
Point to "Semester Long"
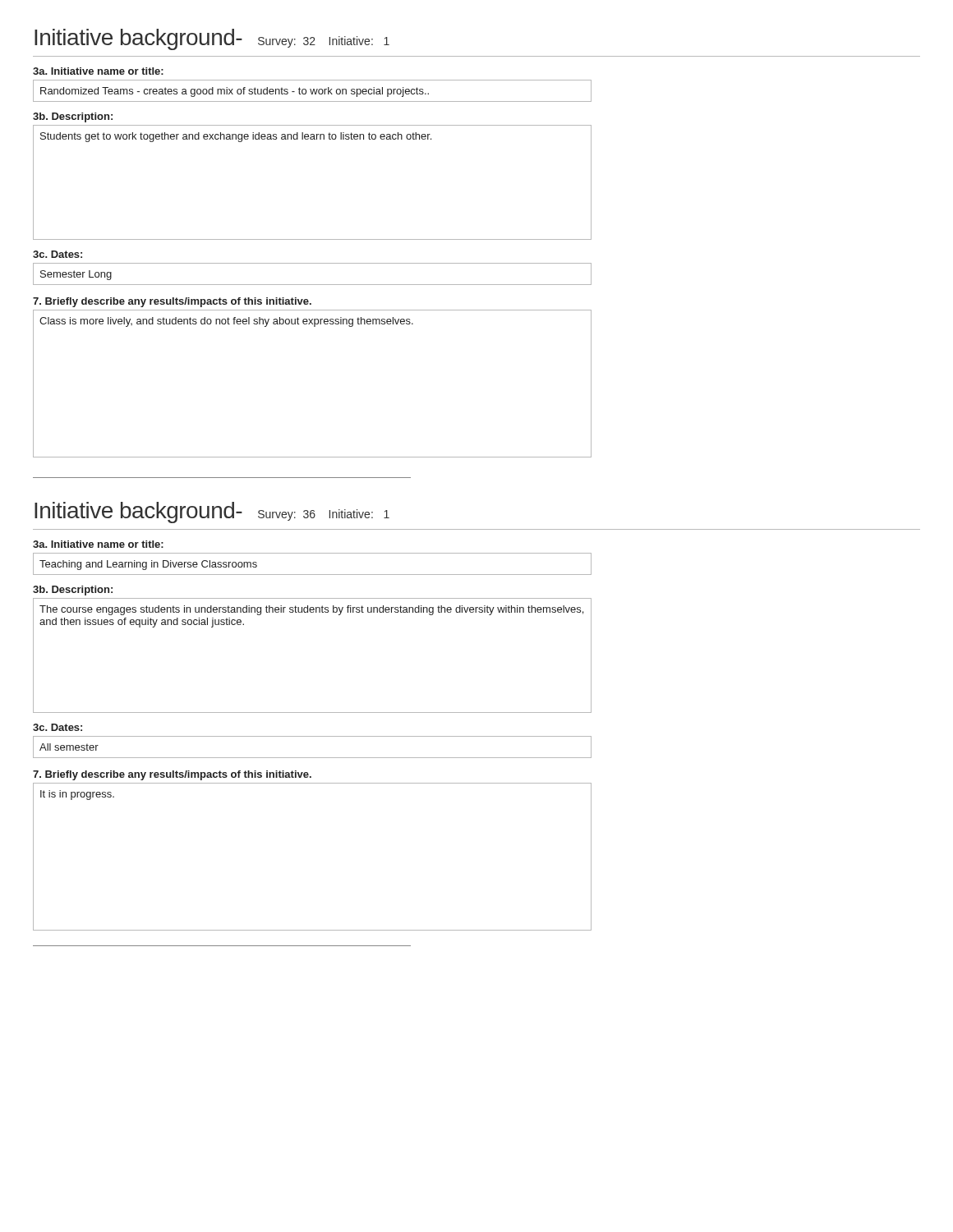pos(76,274)
